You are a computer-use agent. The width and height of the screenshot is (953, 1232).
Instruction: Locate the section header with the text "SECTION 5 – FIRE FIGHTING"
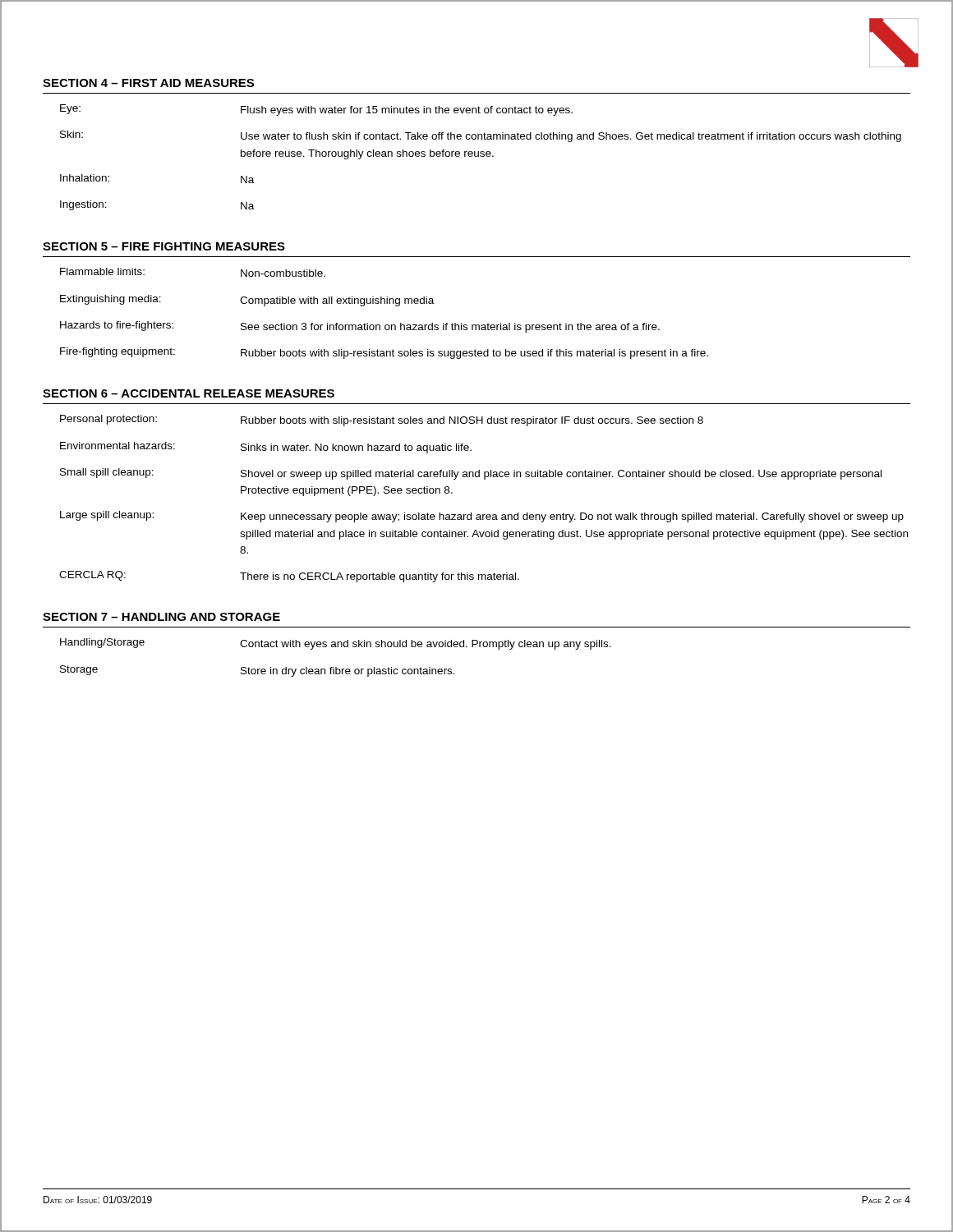coord(164,246)
